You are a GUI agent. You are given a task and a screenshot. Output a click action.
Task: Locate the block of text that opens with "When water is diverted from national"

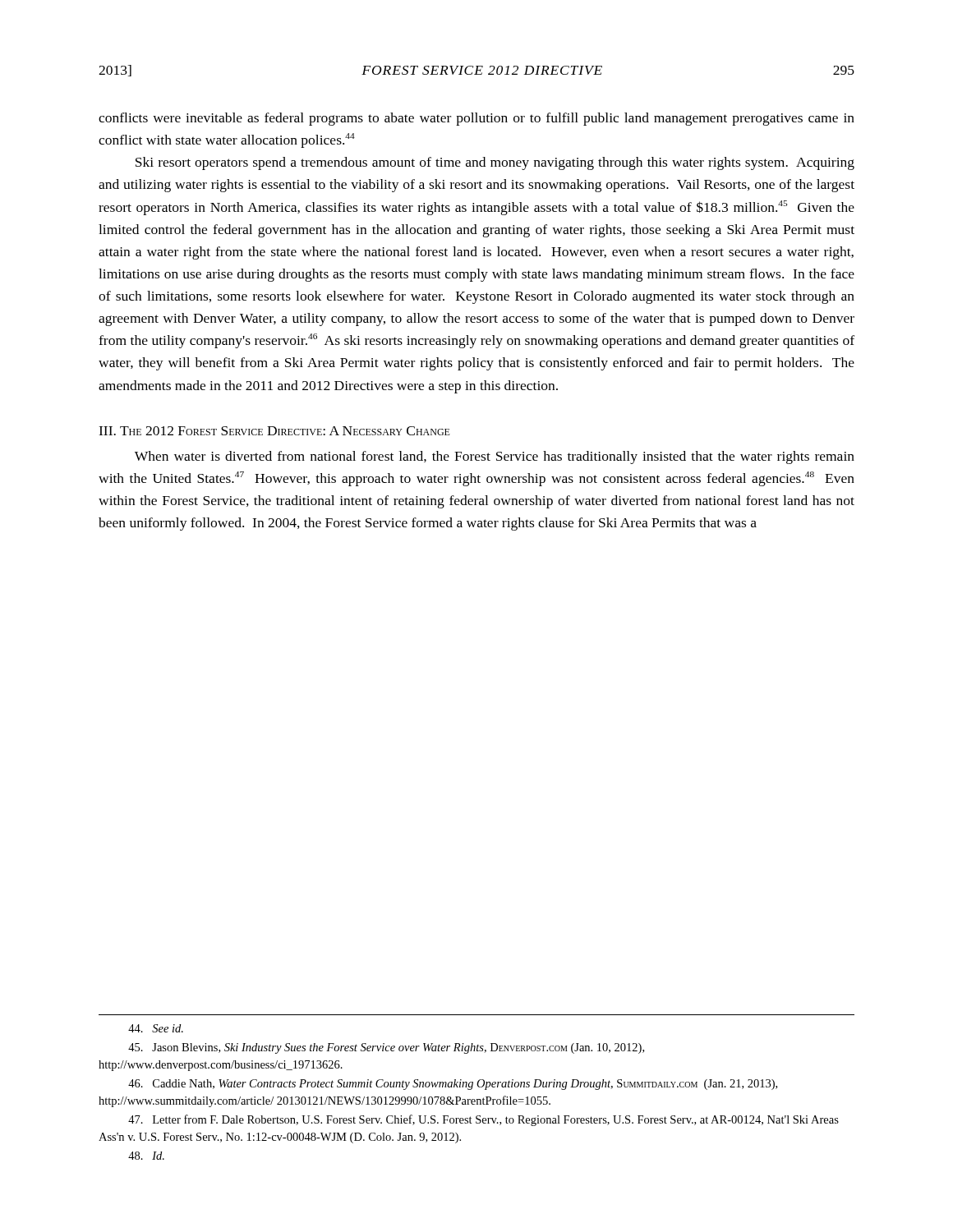(476, 490)
